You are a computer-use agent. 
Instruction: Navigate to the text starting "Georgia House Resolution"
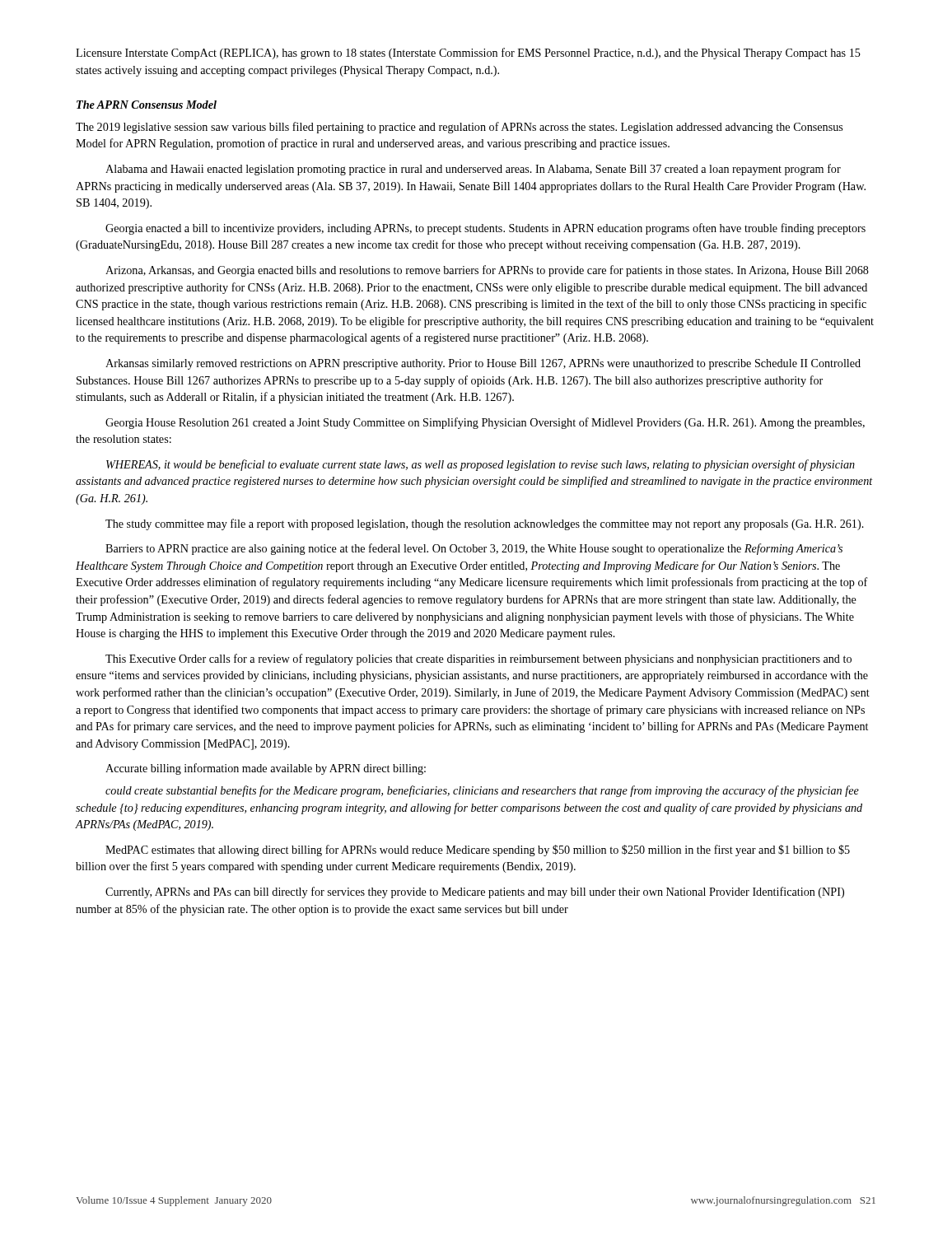coord(470,431)
